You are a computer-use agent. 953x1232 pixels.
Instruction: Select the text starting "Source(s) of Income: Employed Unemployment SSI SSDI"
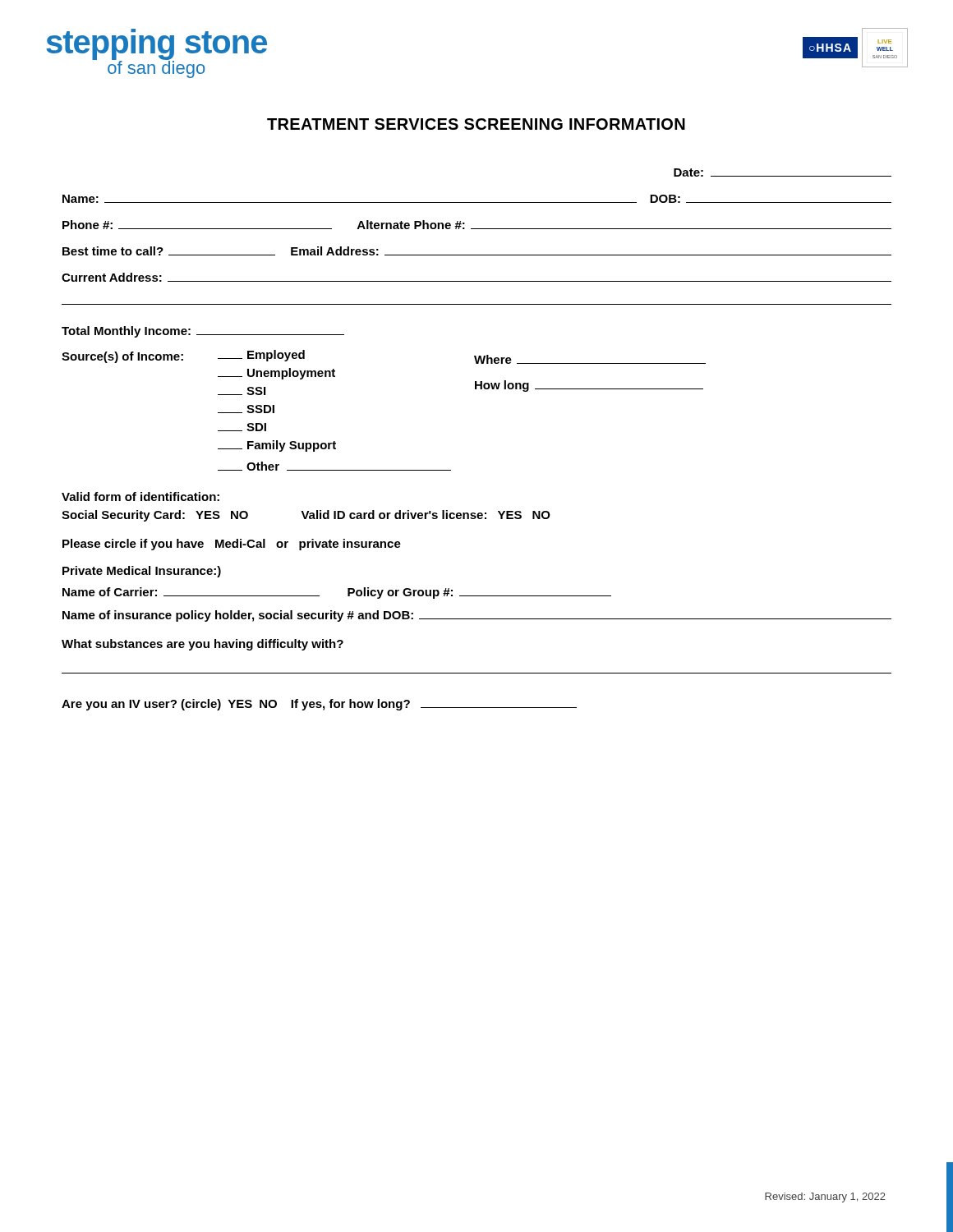pos(128,357)
